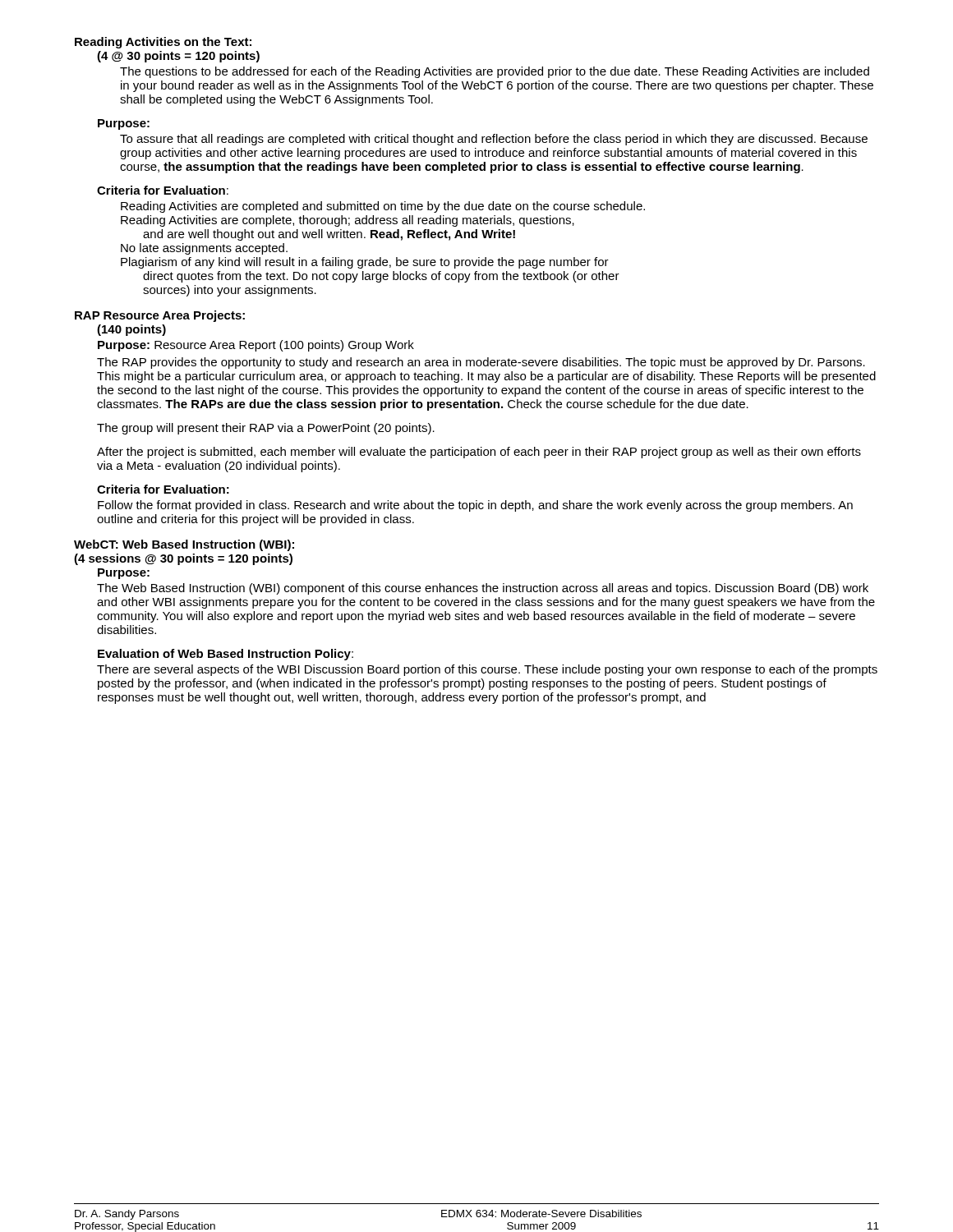953x1232 pixels.
Task: Find "(140 points)" on this page
Action: (131, 330)
